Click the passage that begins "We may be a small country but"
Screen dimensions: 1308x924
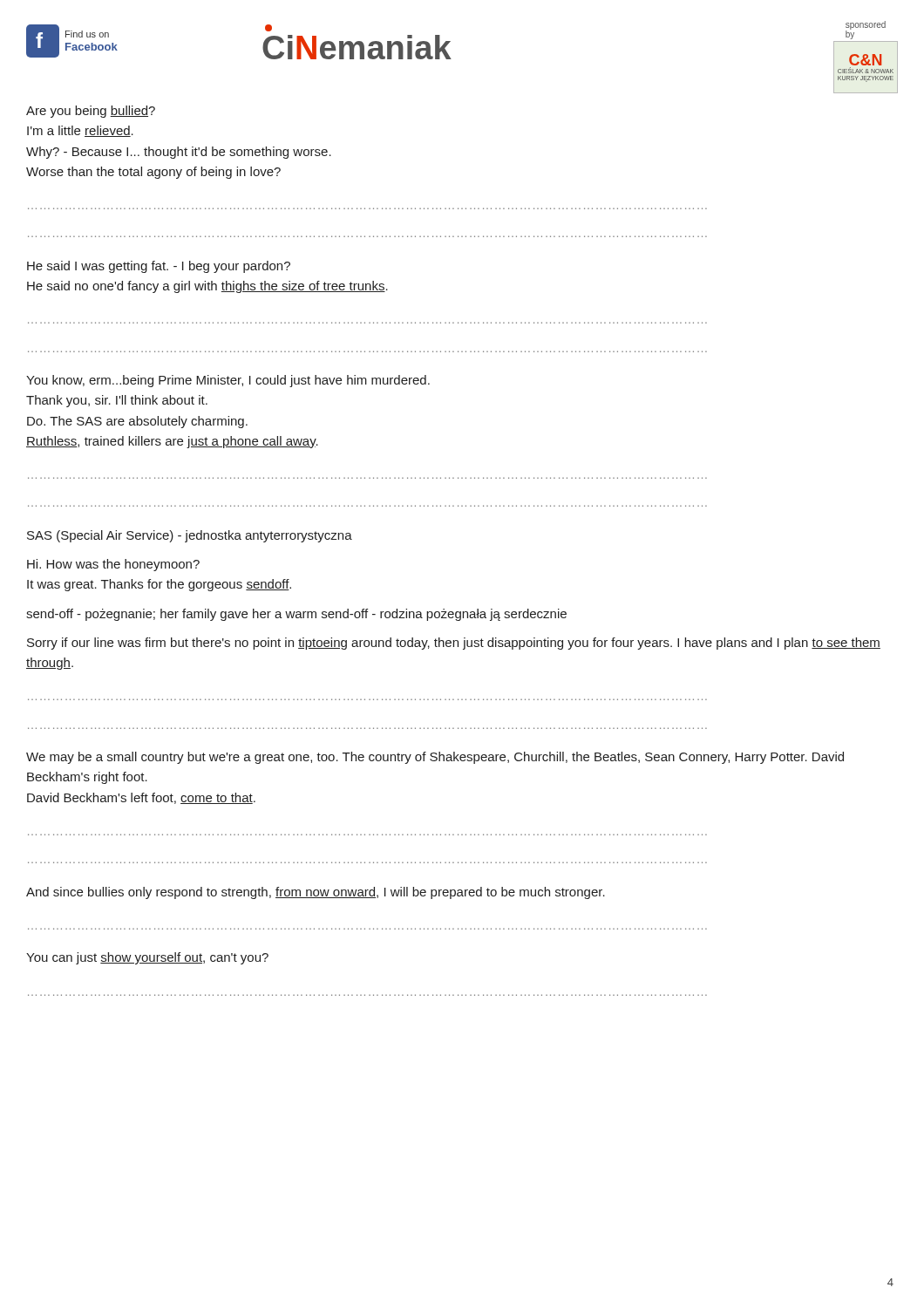[435, 758]
